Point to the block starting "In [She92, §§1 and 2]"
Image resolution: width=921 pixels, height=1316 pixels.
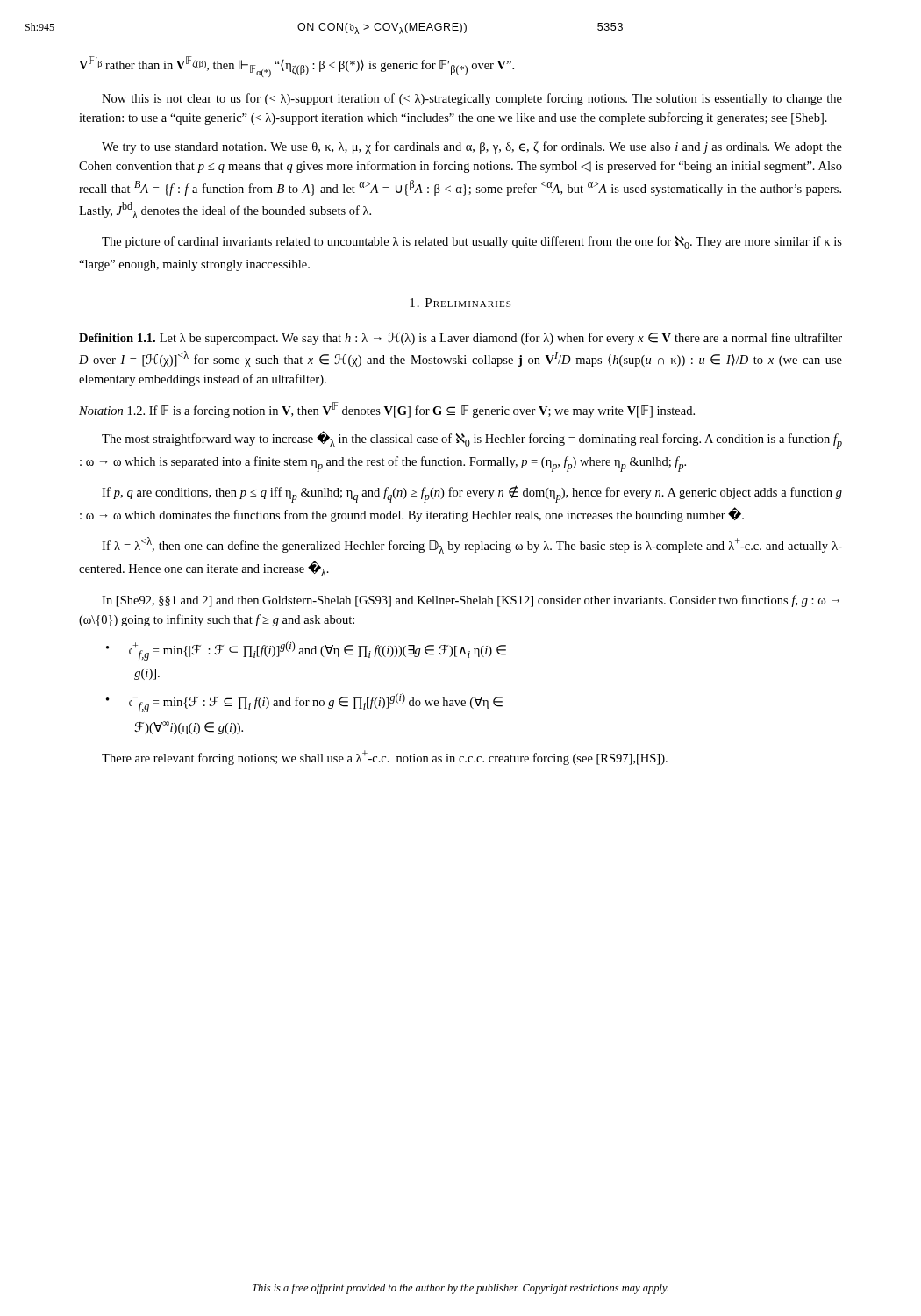coord(460,610)
